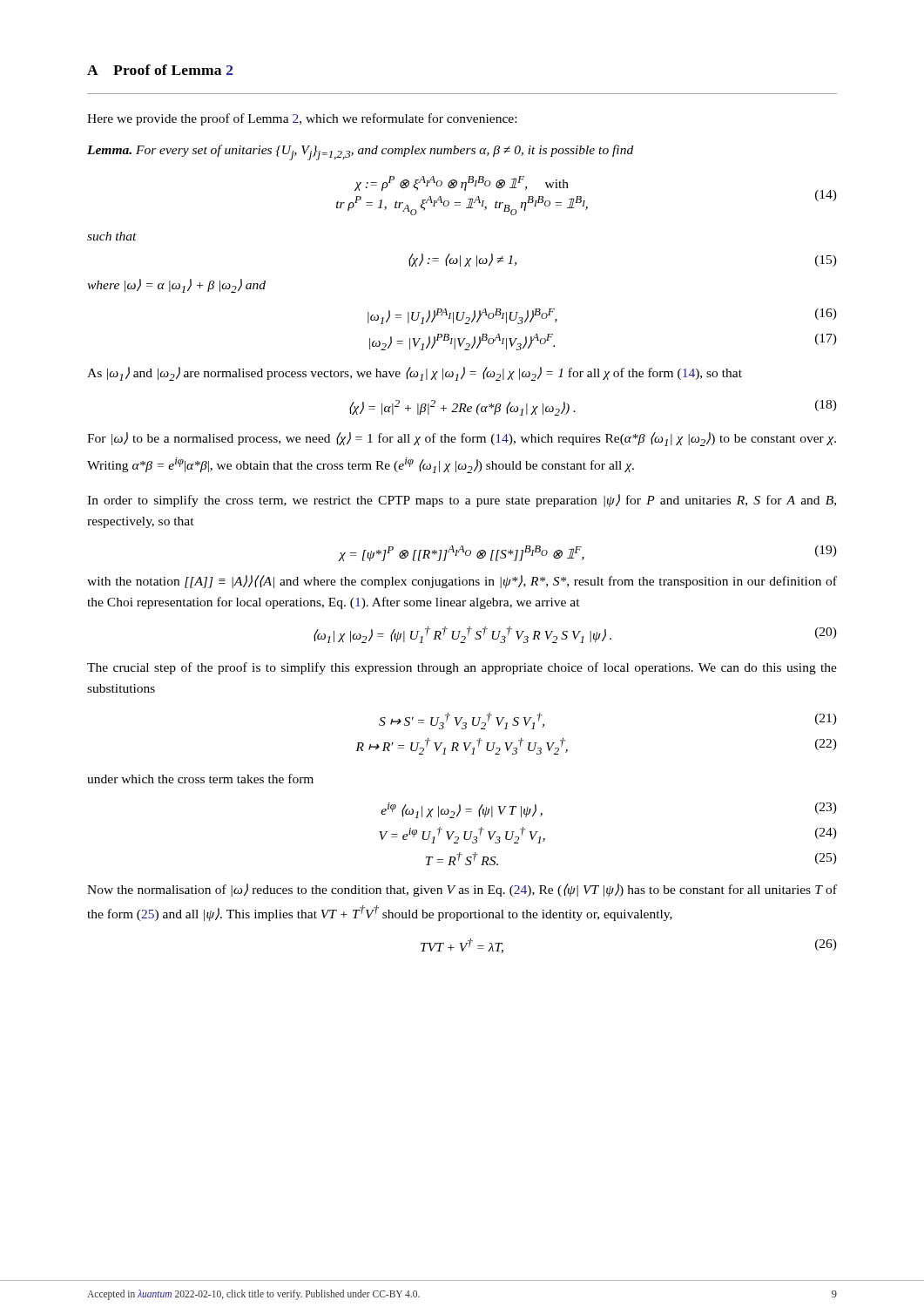Click on the formula containing "T = R† S† RS. (25)"
The image size is (924, 1307).
click(x=455, y=859)
